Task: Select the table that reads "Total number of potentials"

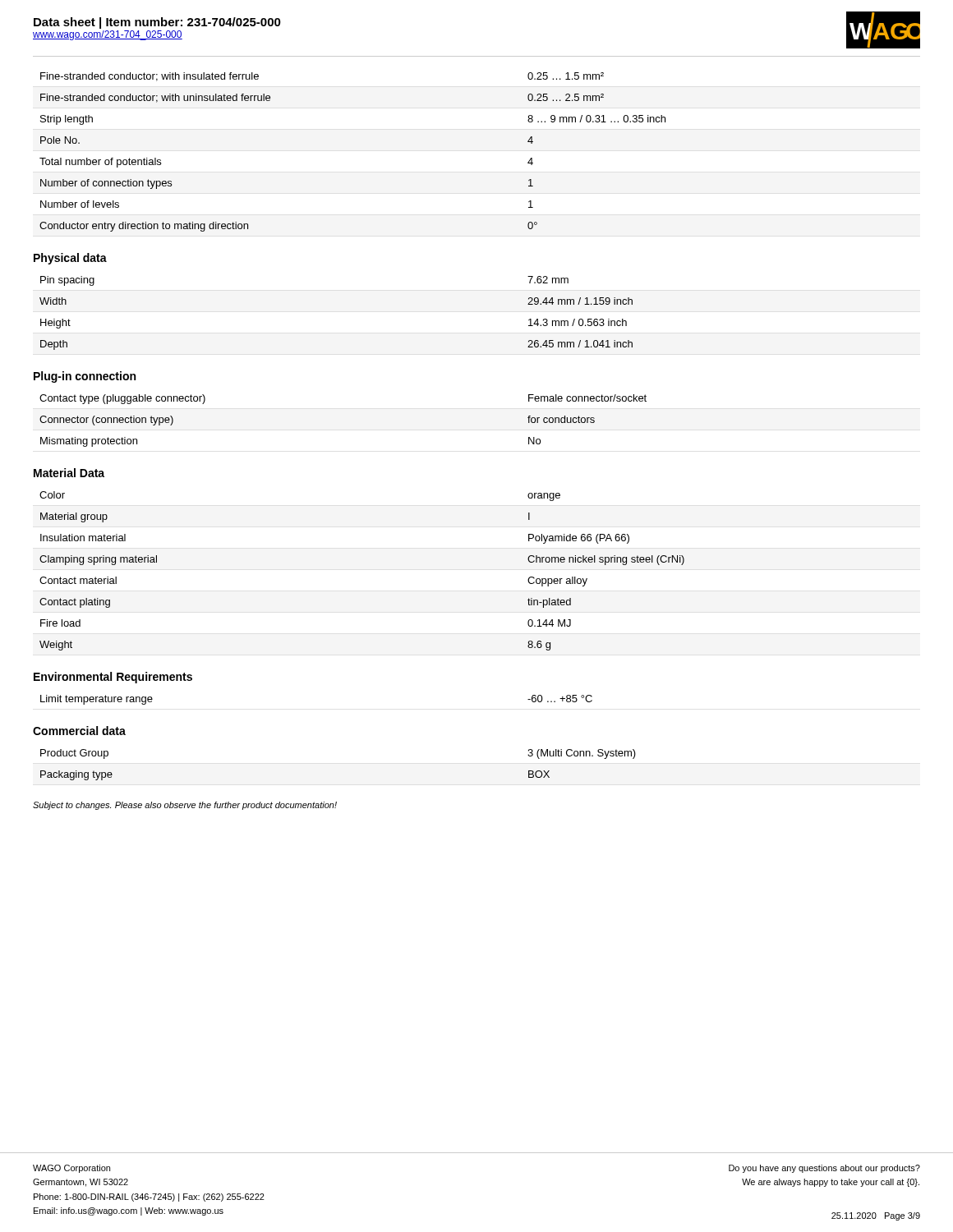Action: 476,151
